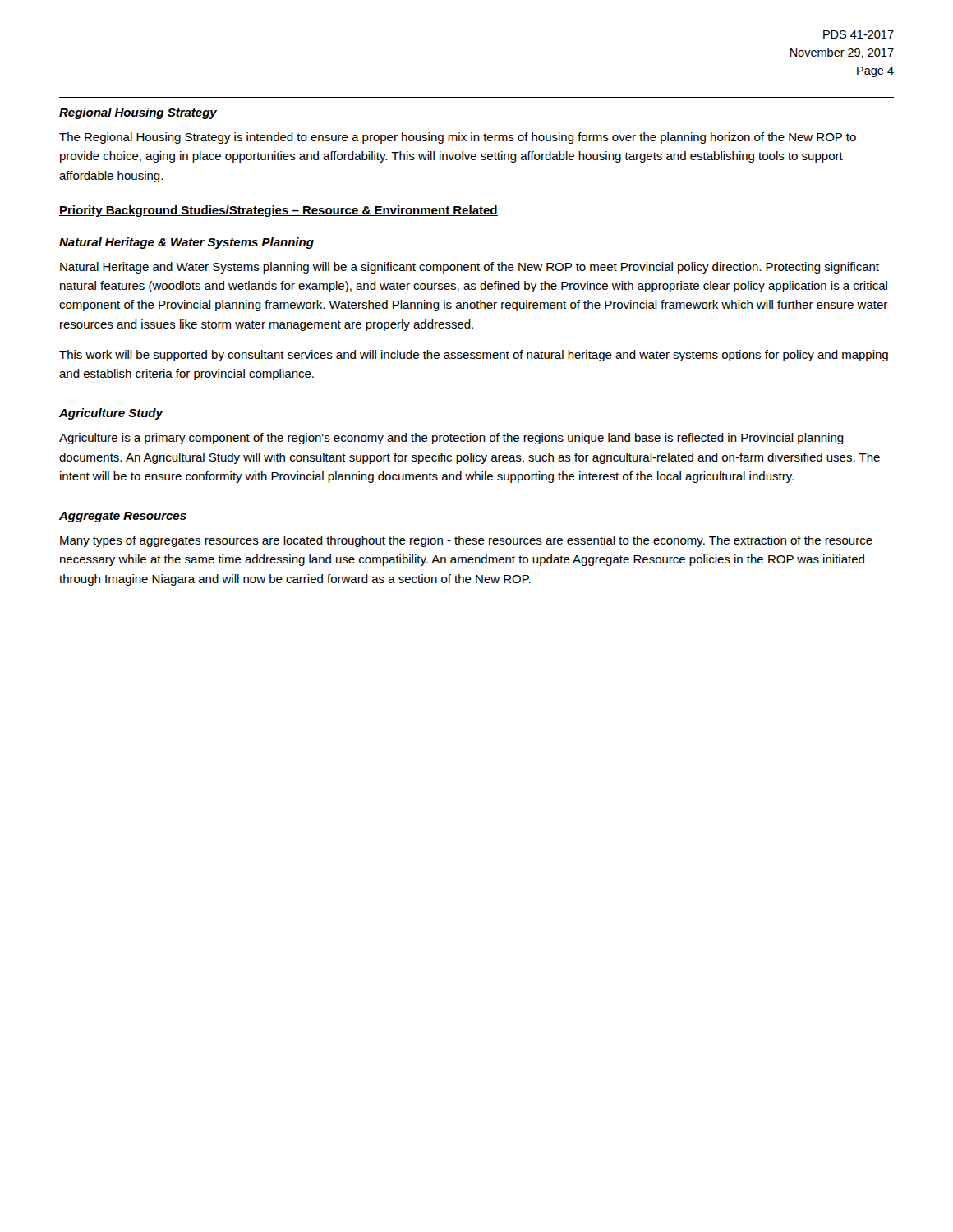953x1232 pixels.
Task: Point to the block beginning "Natural Heritage and Water Systems"
Action: pyautogui.click(x=476, y=320)
